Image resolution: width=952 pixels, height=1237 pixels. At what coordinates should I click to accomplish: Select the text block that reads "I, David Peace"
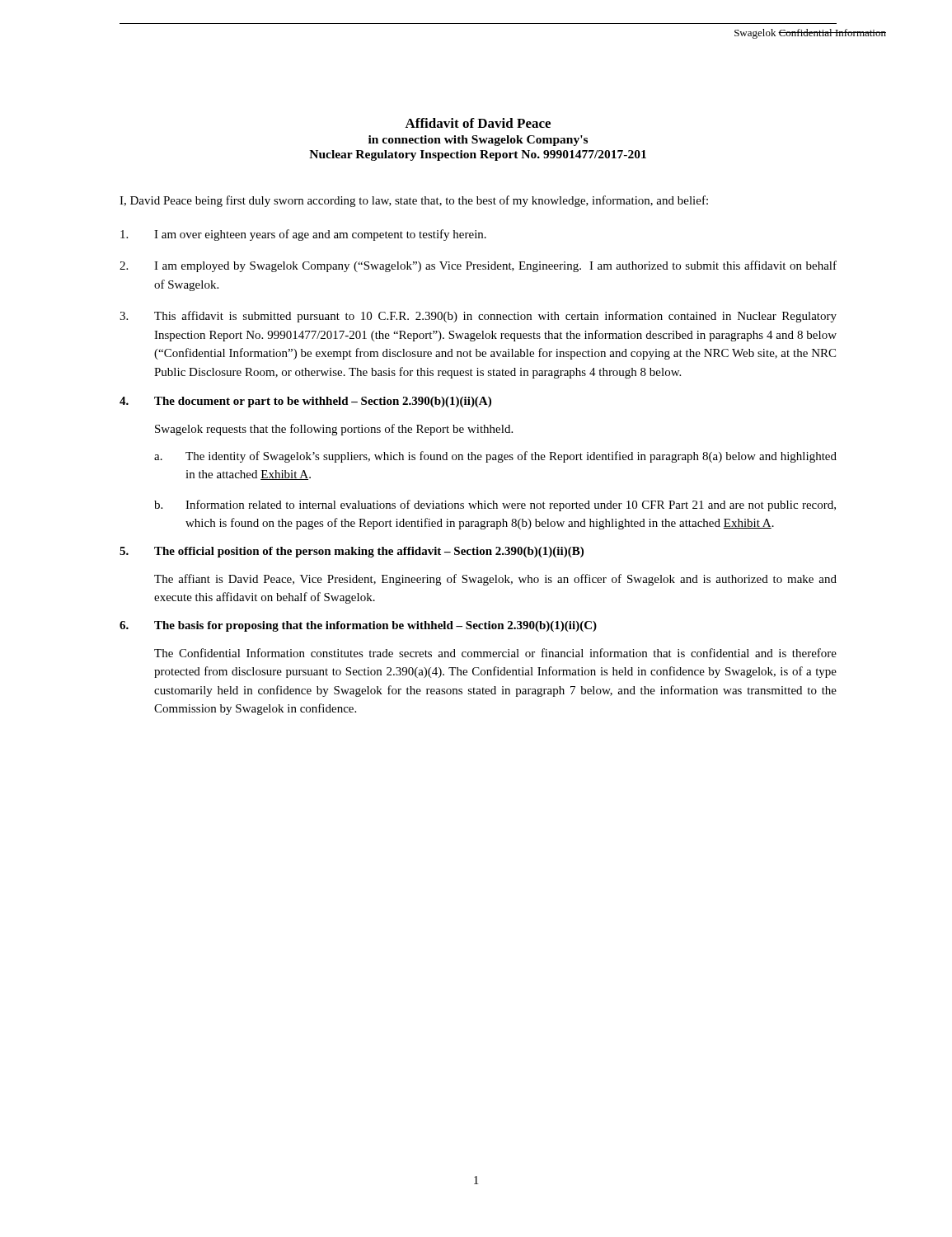[414, 200]
